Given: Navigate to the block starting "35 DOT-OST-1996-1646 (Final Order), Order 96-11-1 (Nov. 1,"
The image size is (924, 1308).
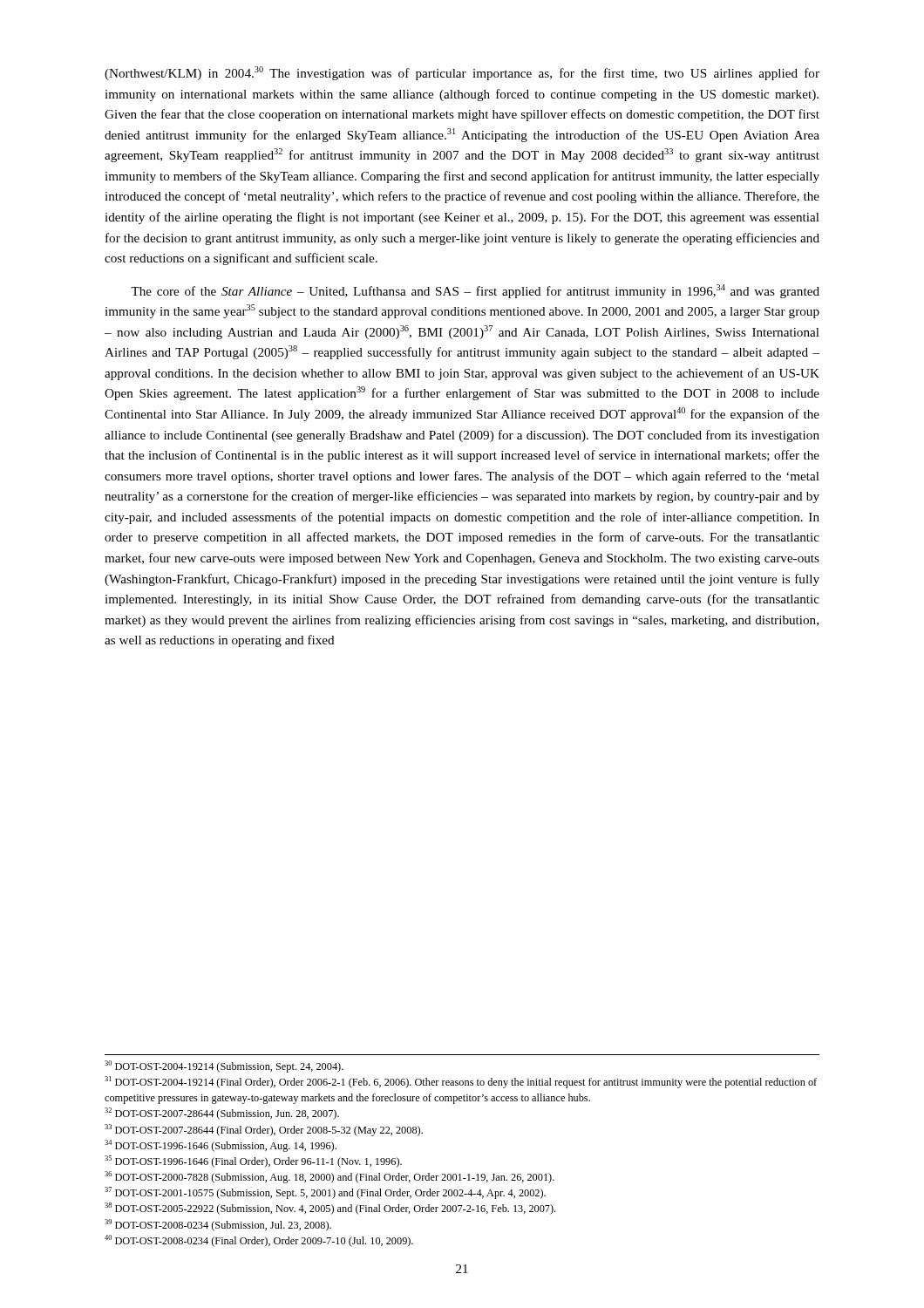Looking at the screenshot, I should point(253,1161).
